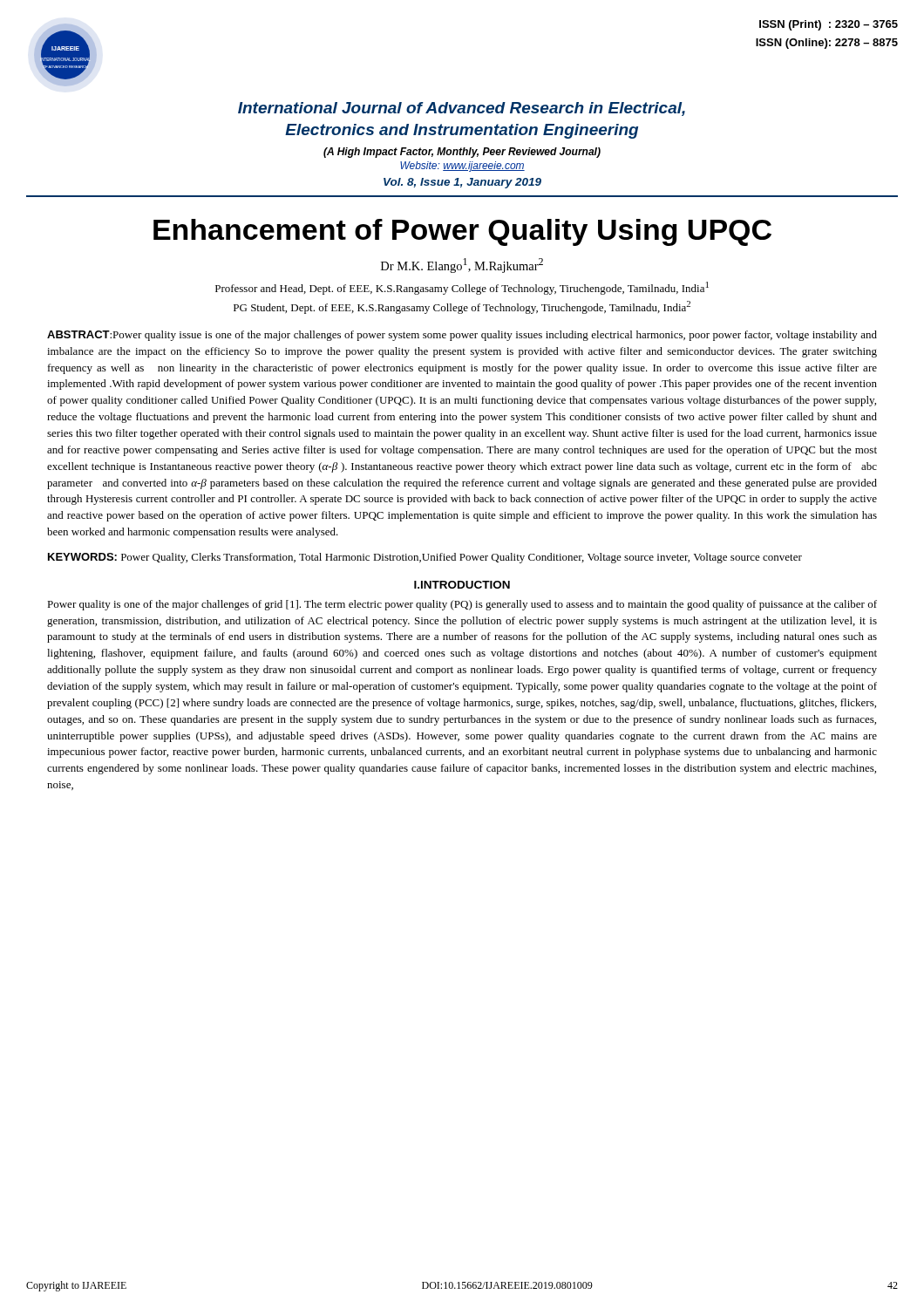Locate the text block with the text "ABSTRACT:Power quality issue is one"
Image resolution: width=924 pixels, height=1308 pixels.
coord(462,433)
